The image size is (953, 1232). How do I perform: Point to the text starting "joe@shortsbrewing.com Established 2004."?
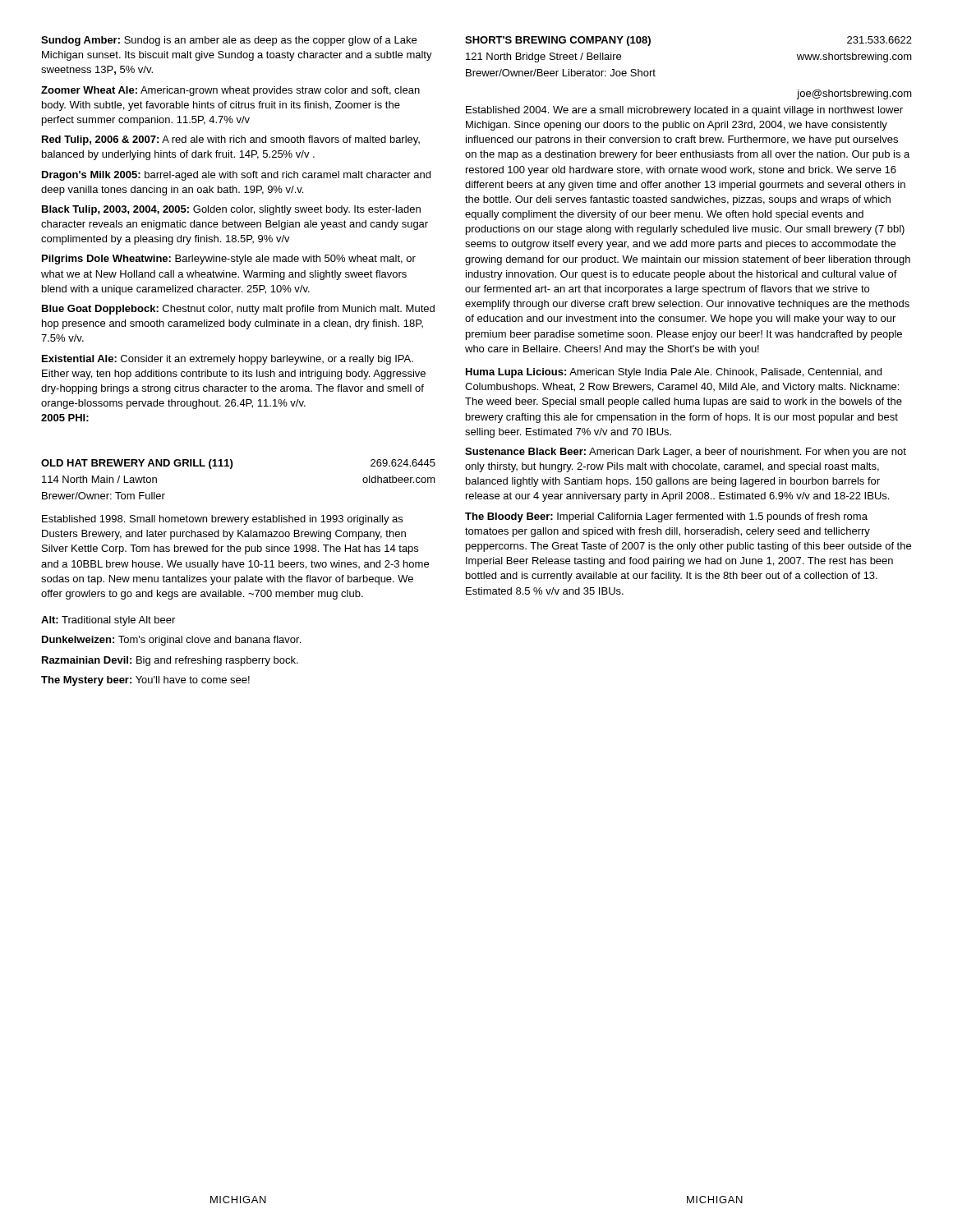688,220
